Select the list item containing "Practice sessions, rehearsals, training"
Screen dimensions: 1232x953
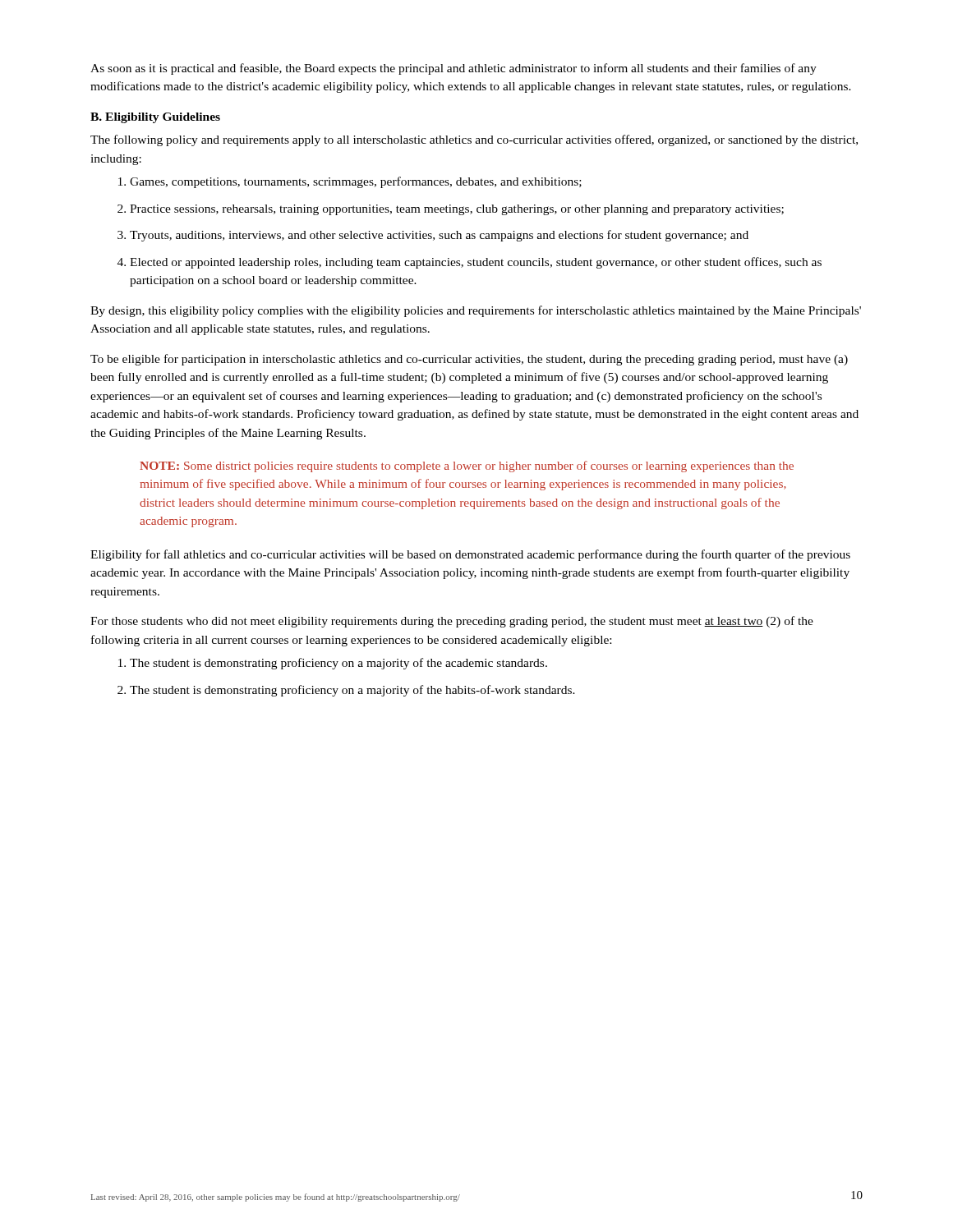457,208
